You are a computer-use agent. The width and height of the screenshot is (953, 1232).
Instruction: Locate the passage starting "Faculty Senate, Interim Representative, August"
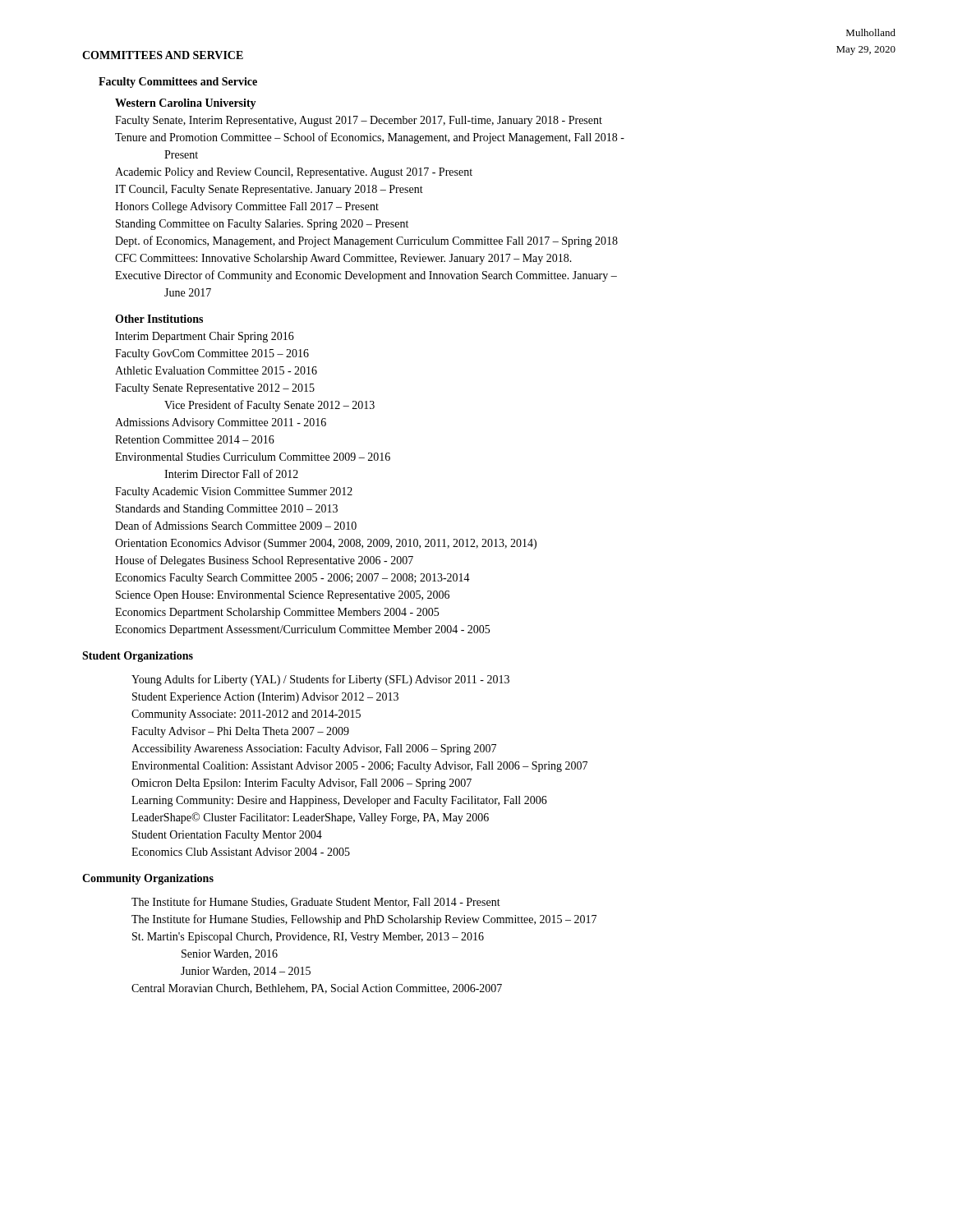359,120
